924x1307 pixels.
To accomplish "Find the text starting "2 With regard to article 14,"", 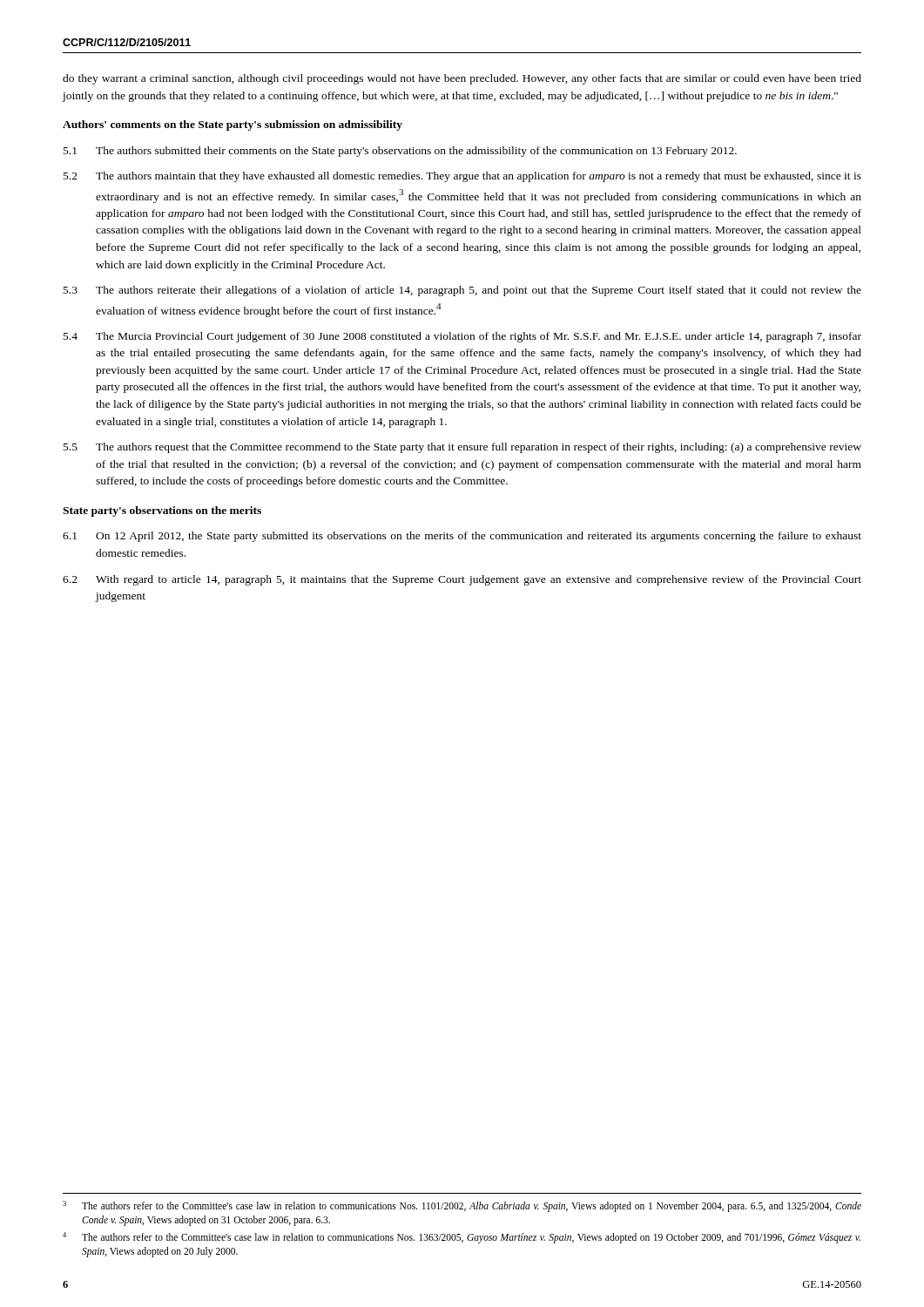I will [462, 587].
